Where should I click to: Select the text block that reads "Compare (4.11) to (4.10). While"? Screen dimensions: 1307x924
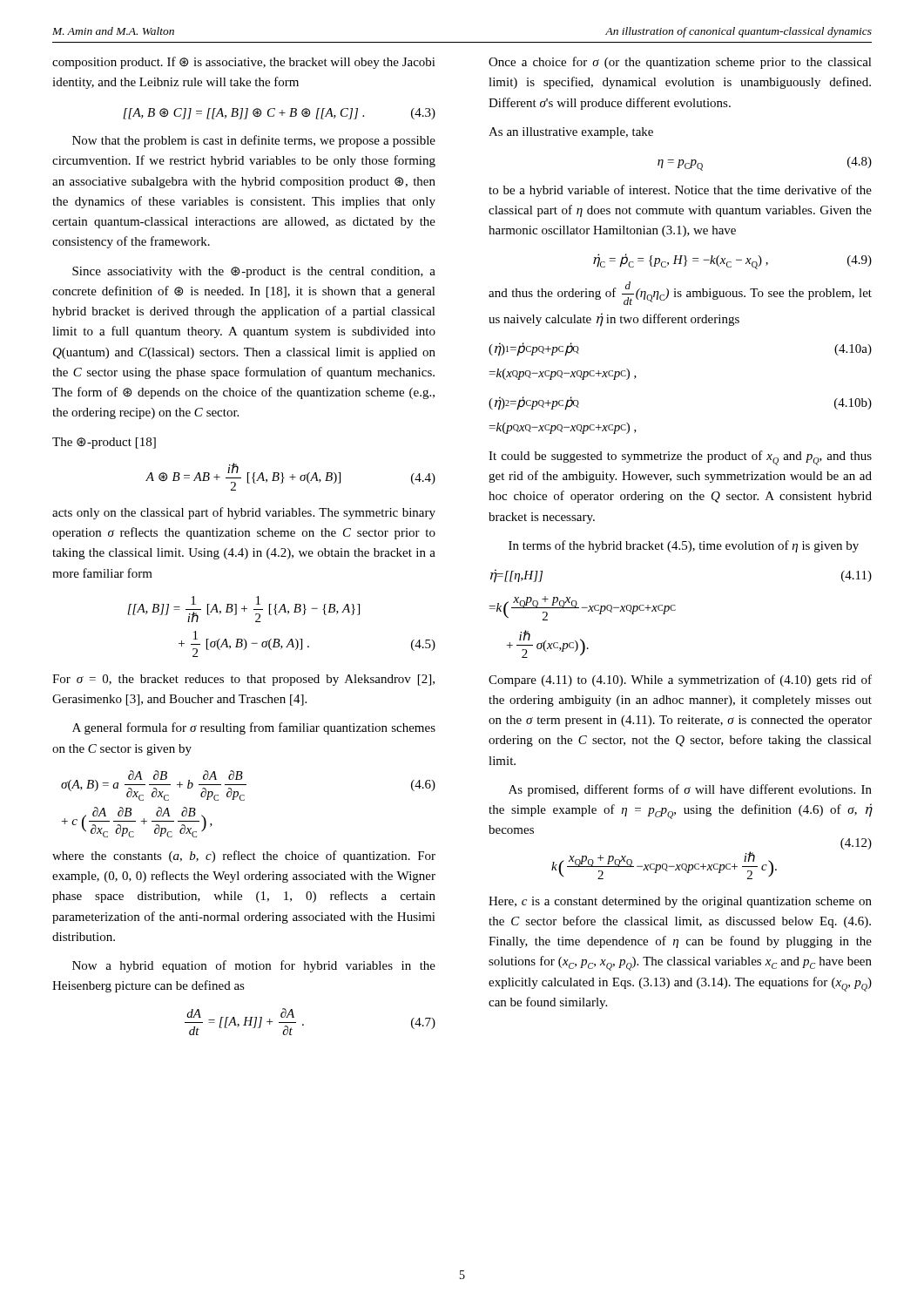coord(680,720)
